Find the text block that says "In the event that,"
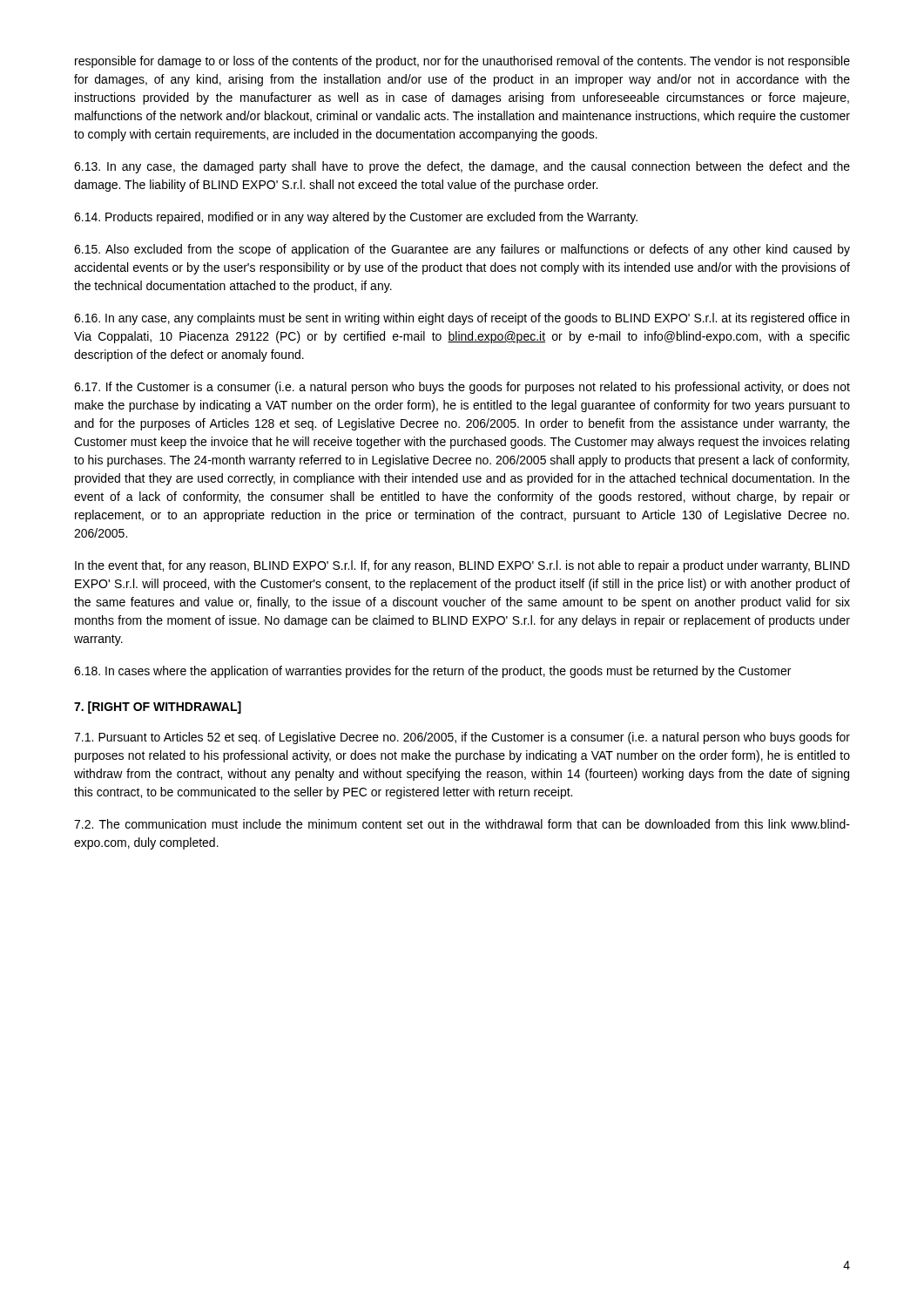924x1307 pixels. pos(462,602)
